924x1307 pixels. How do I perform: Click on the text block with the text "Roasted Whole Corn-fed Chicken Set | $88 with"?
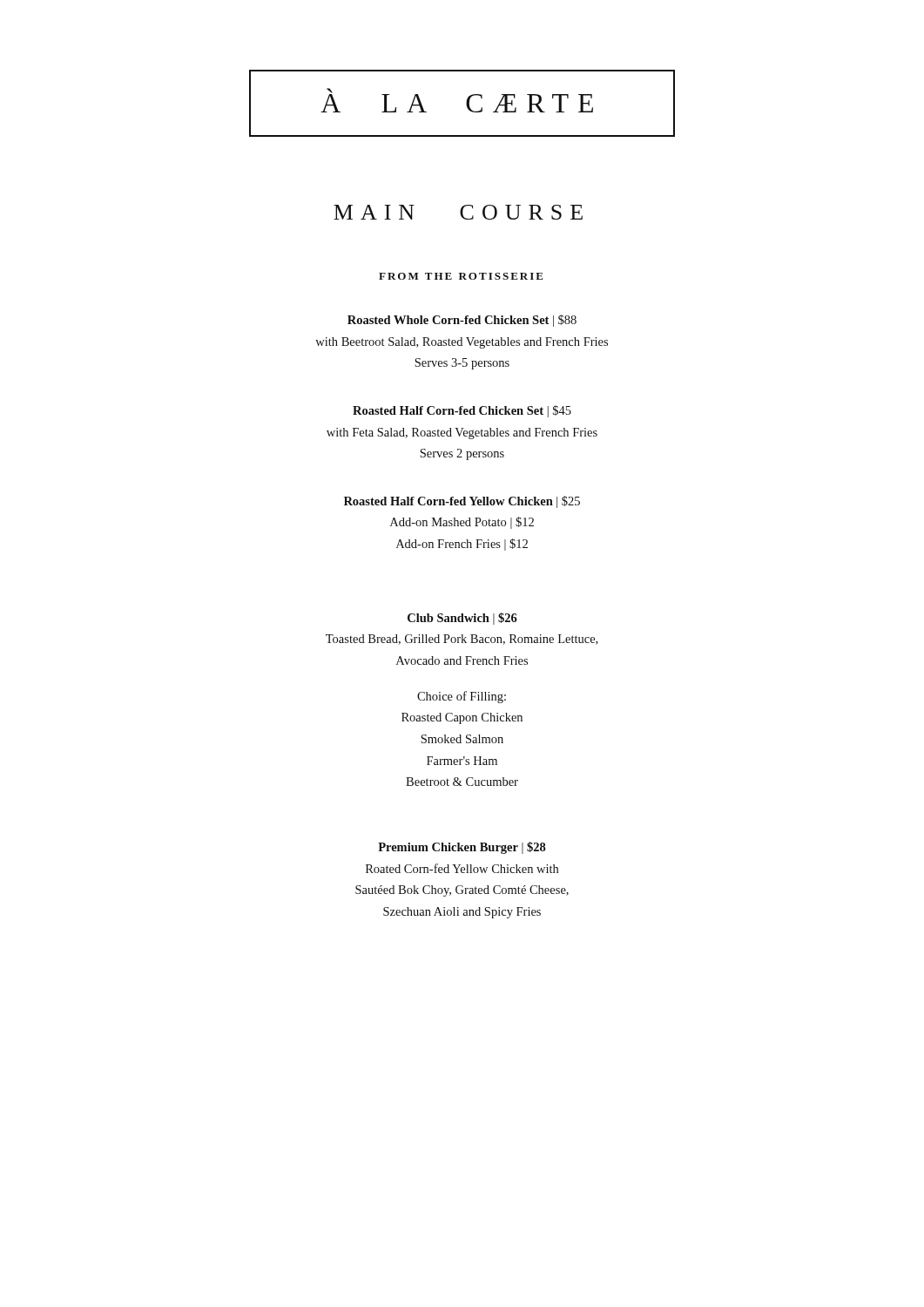462,342
